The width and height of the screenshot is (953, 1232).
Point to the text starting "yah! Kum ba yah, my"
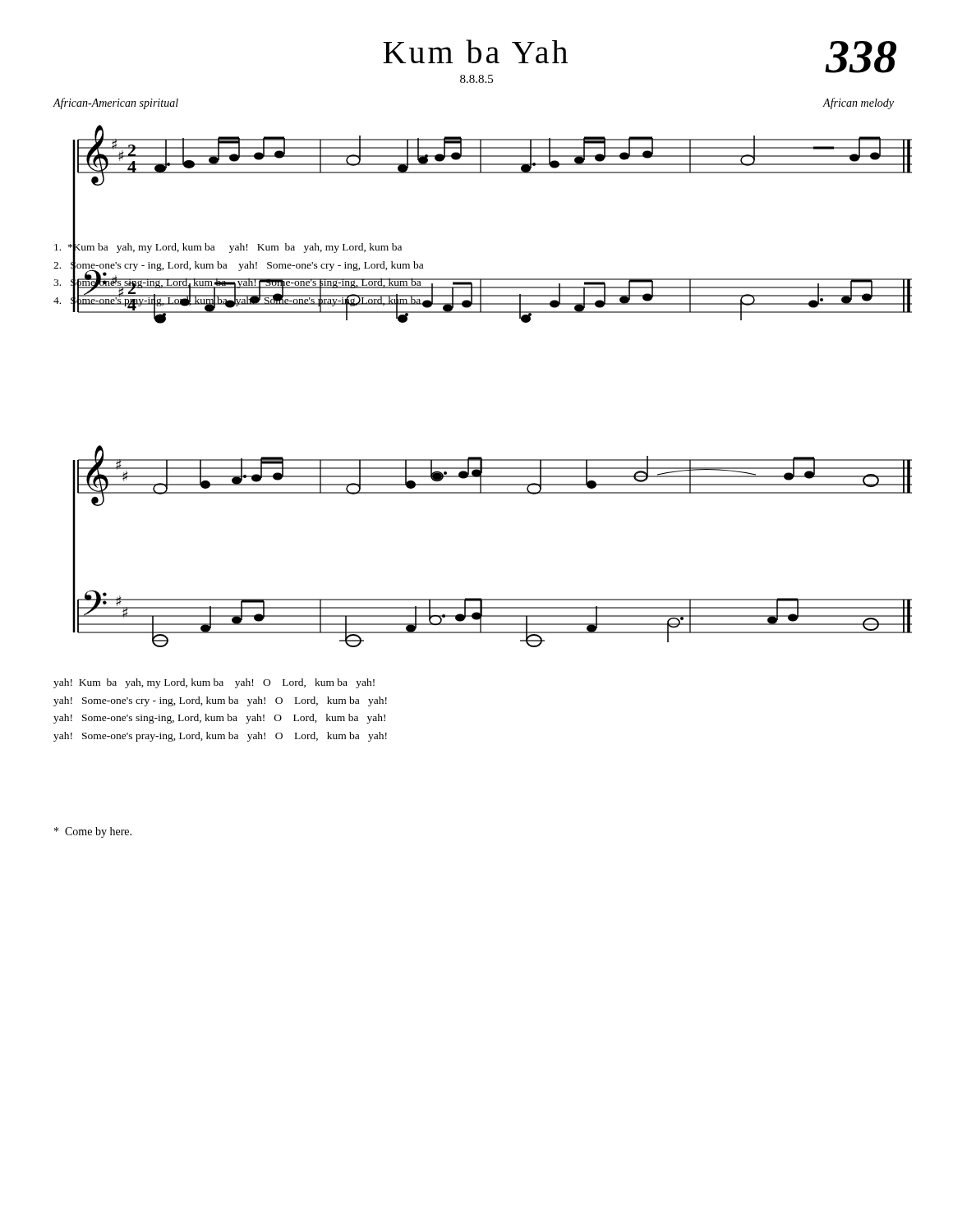tap(221, 709)
